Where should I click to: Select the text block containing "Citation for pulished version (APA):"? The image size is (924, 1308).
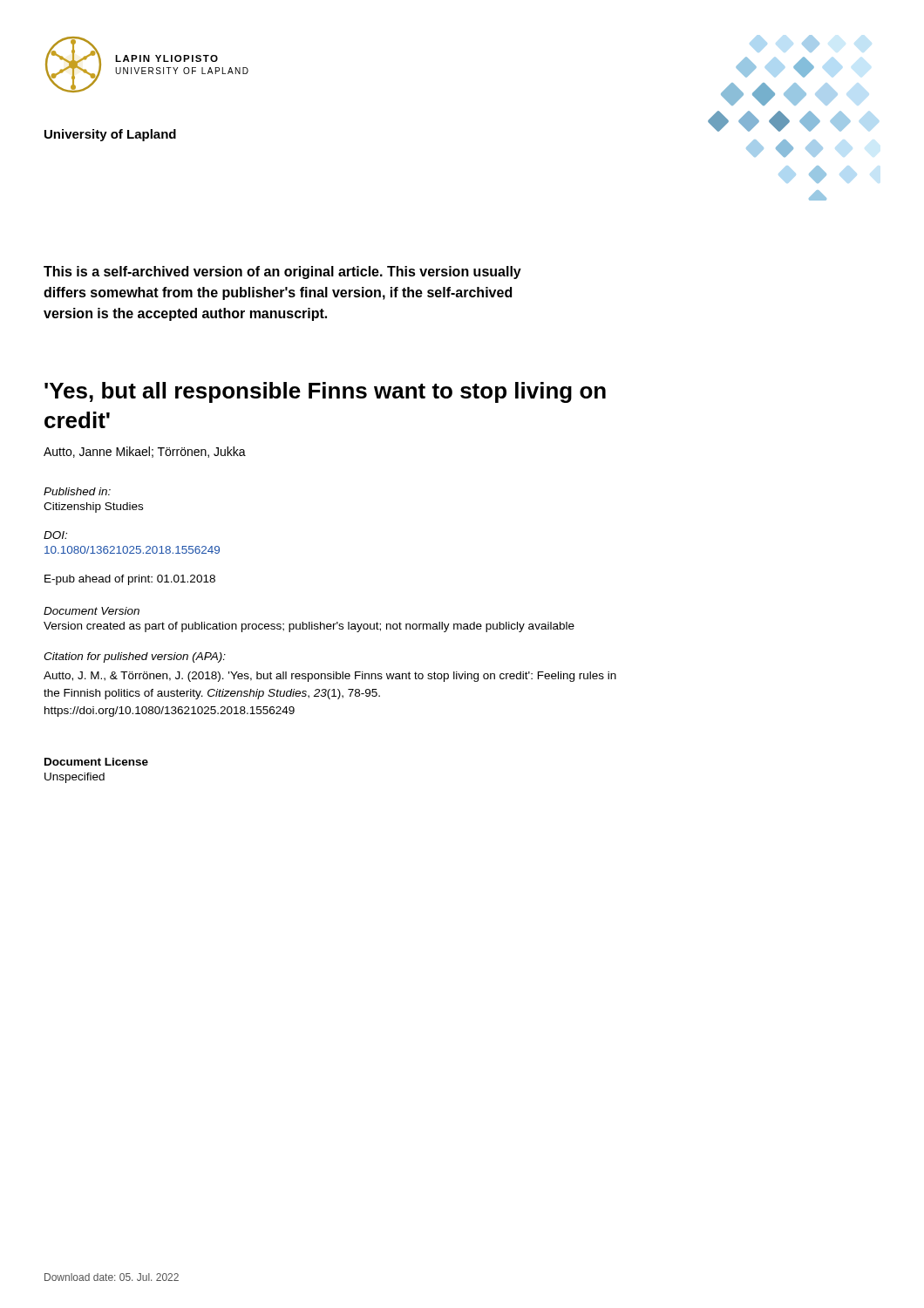click(384, 684)
